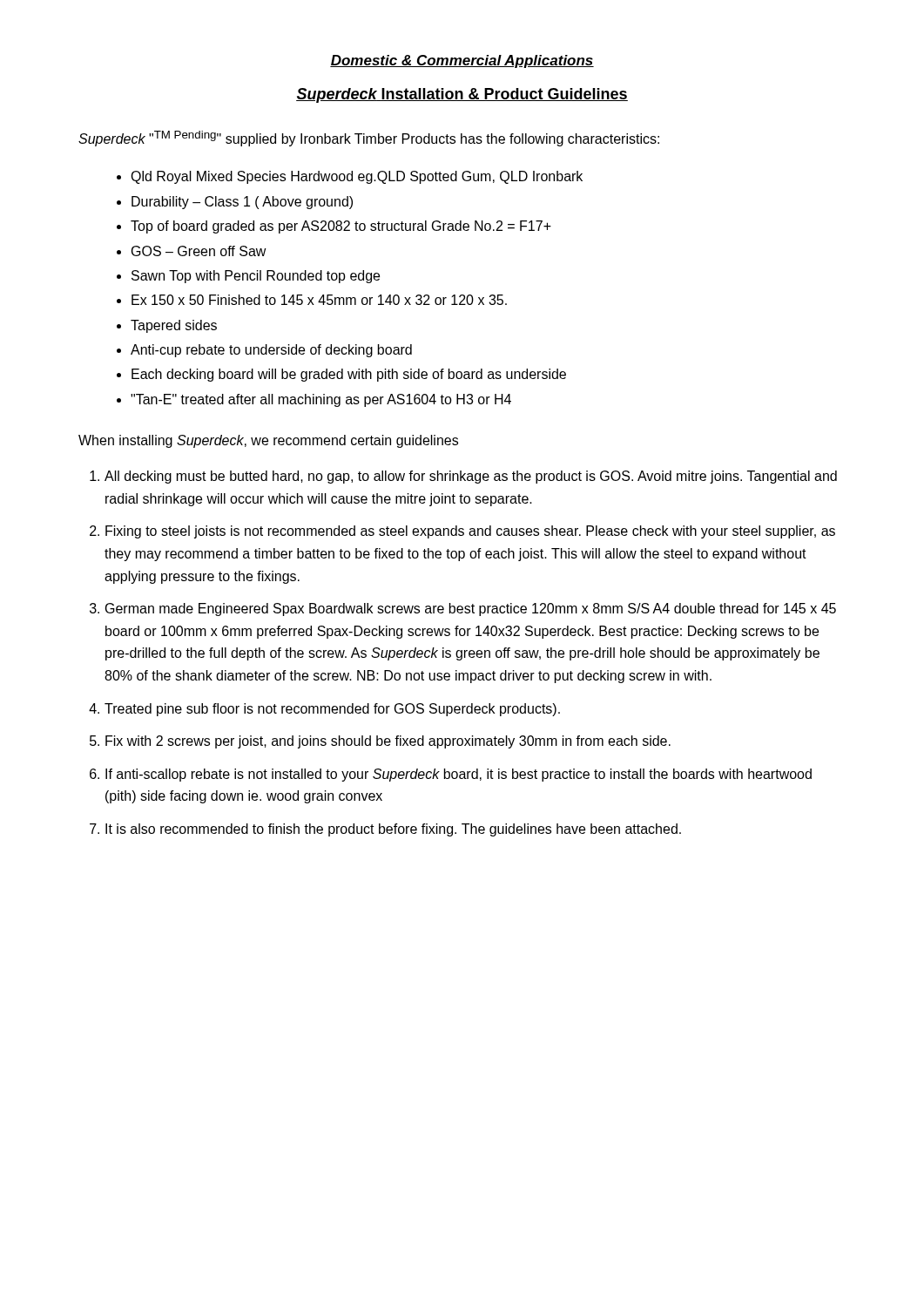Screen dimensions: 1307x924
Task: Locate the text "Durability – Class 1 ( Above ground)"
Action: [242, 201]
